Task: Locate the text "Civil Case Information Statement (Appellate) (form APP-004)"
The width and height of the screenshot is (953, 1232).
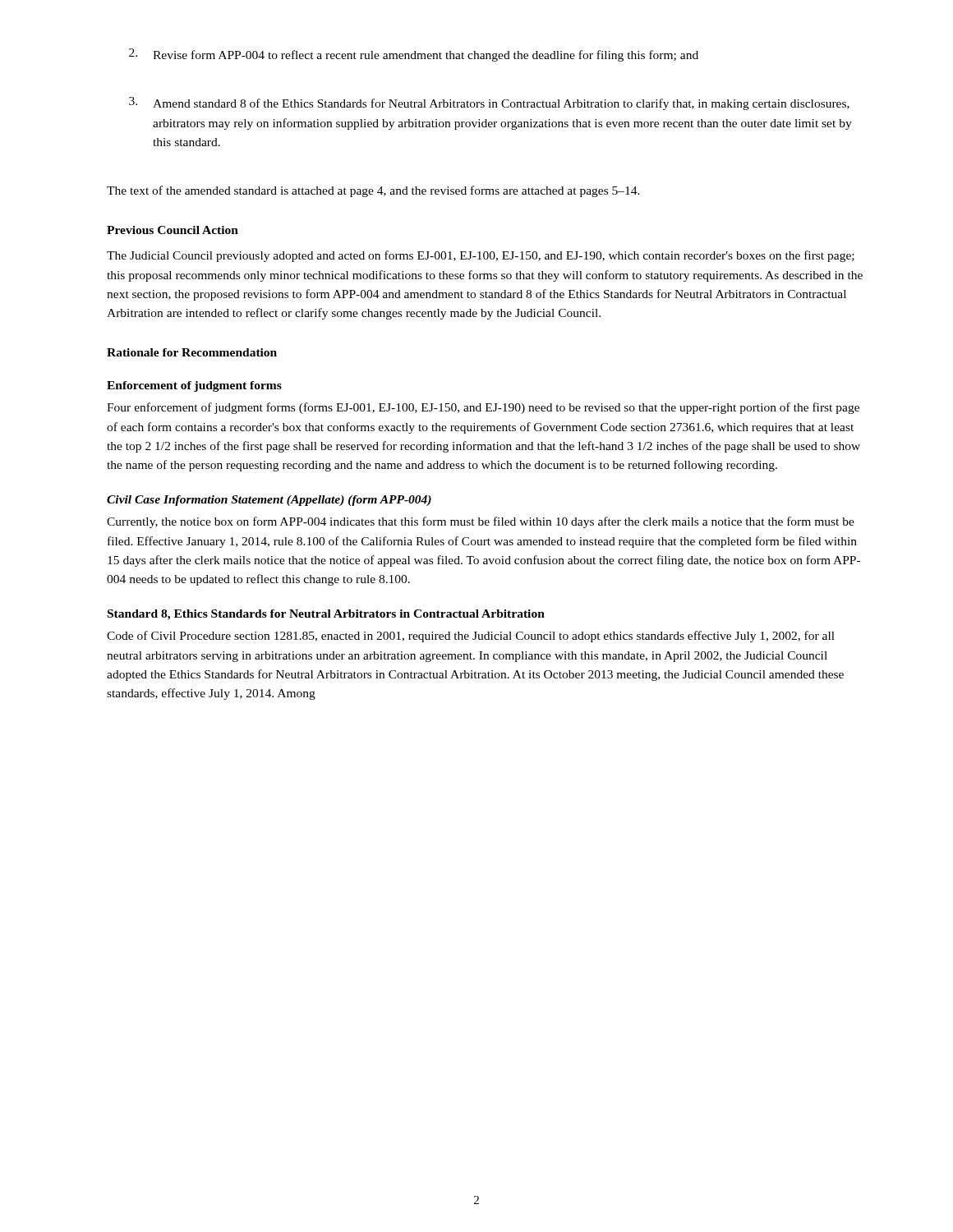Action: pos(269,499)
